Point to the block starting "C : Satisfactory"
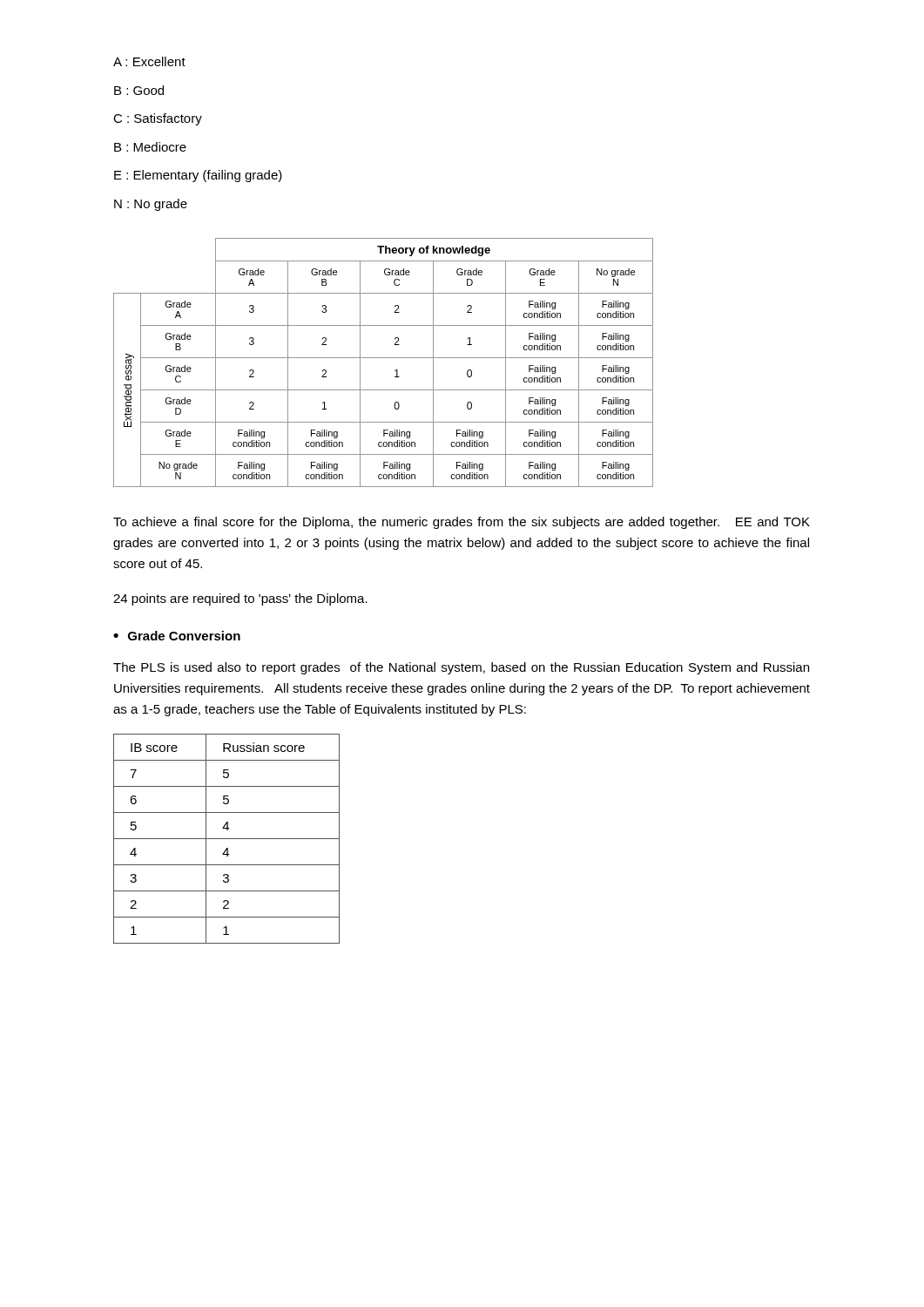This screenshot has width=924, height=1307. [157, 118]
